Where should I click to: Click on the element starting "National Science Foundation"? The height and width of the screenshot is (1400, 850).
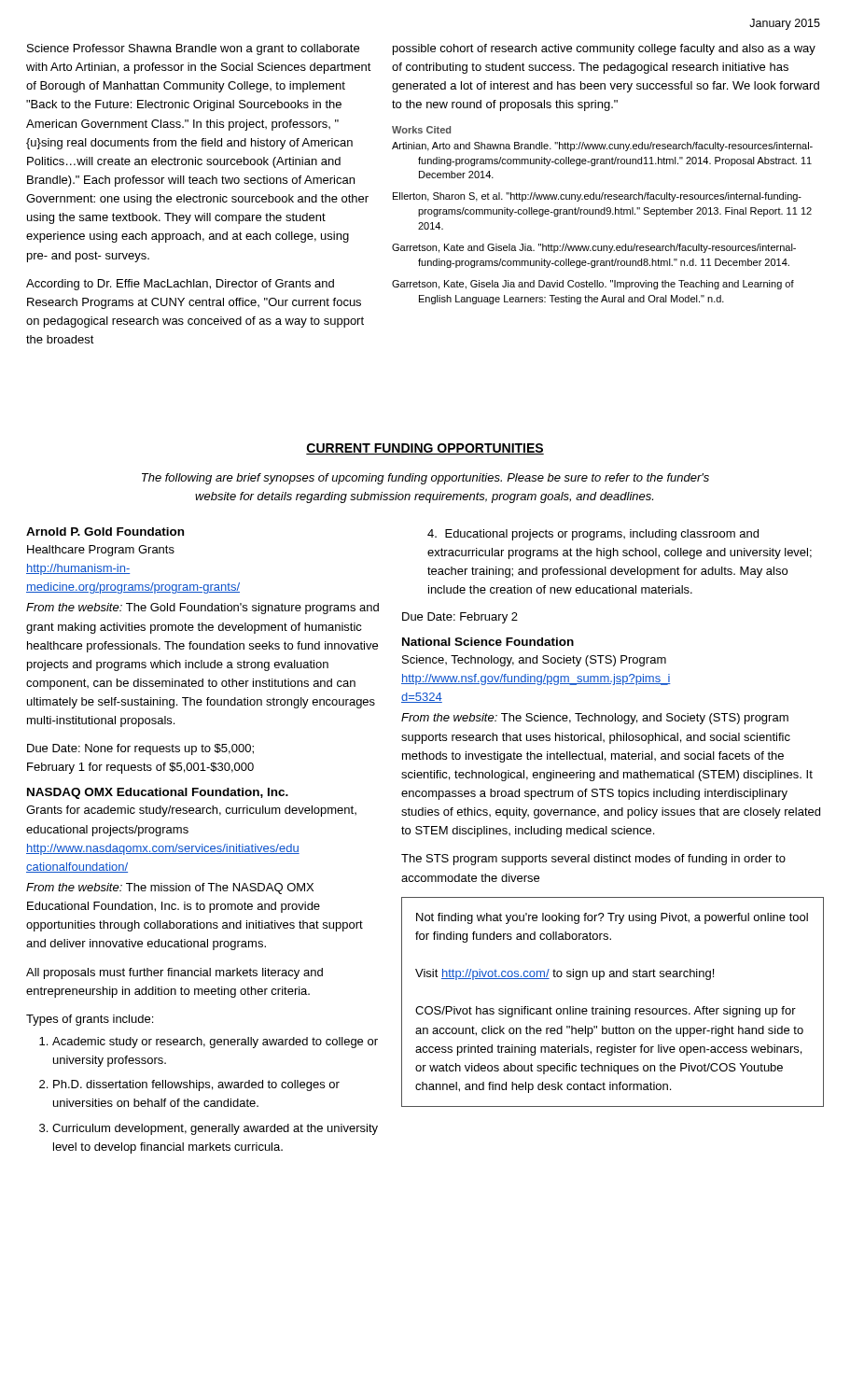(488, 642)
